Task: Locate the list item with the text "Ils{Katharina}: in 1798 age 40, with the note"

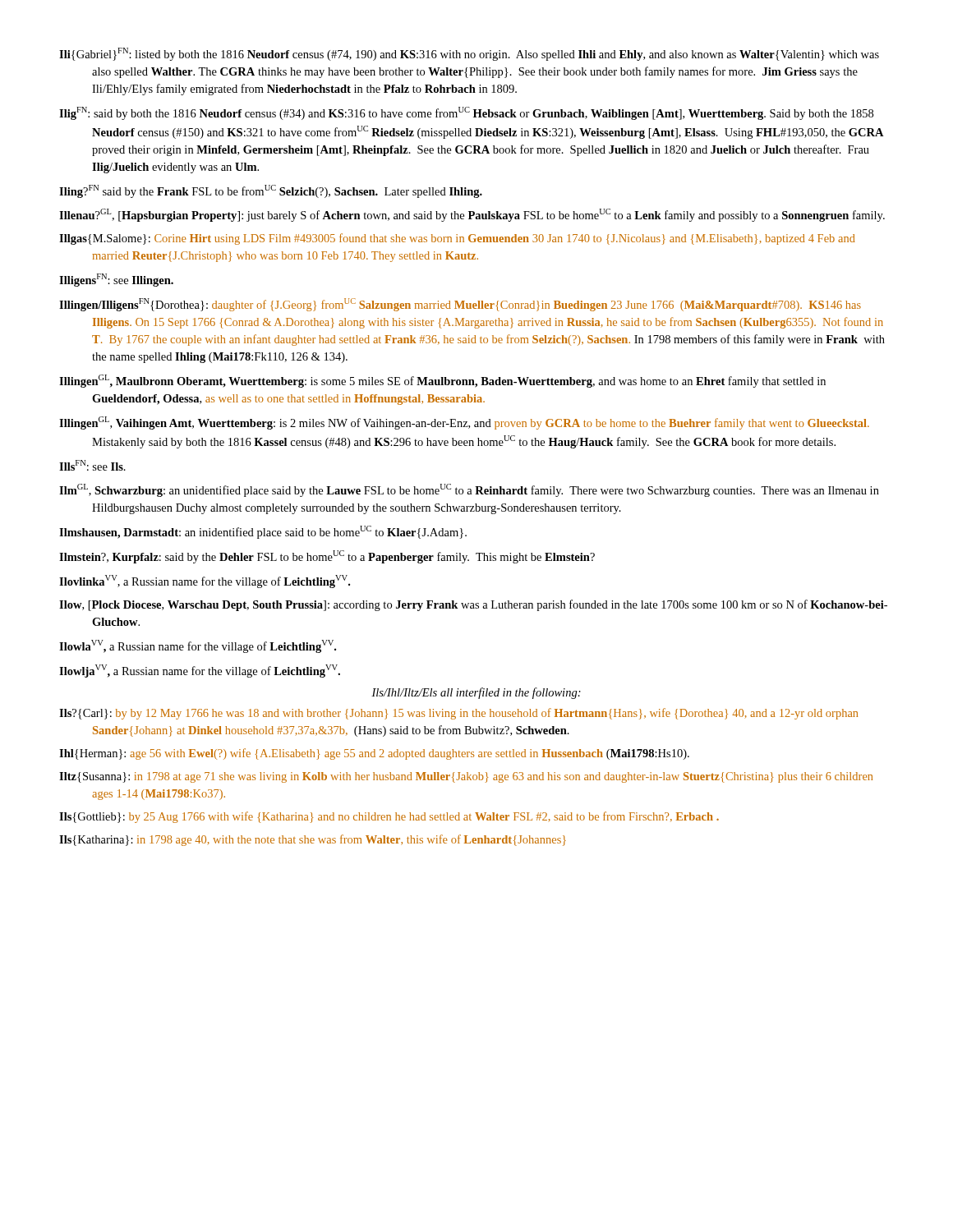Action: tap(476, 839)
